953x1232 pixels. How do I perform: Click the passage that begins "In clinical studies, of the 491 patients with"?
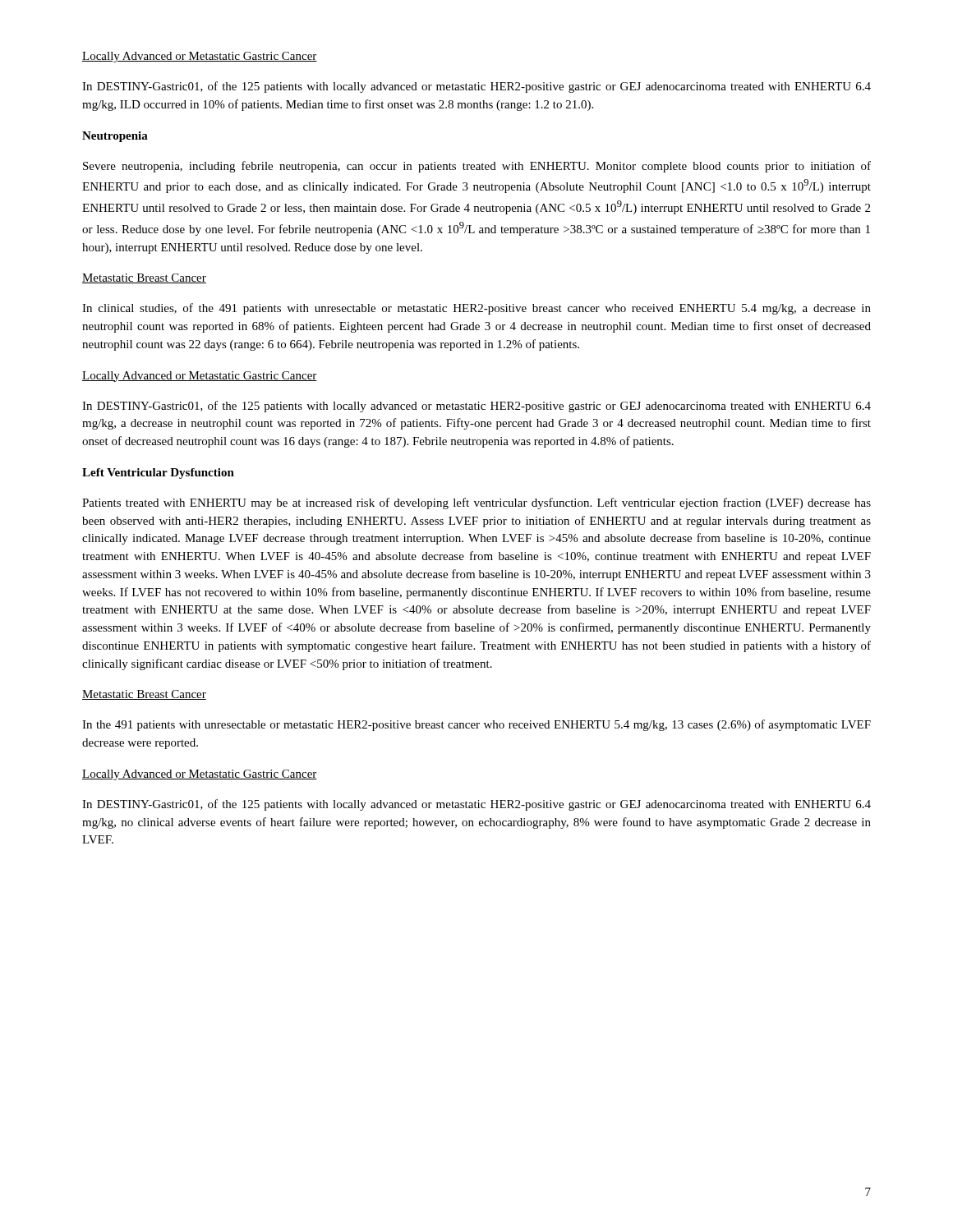(476, 327)
